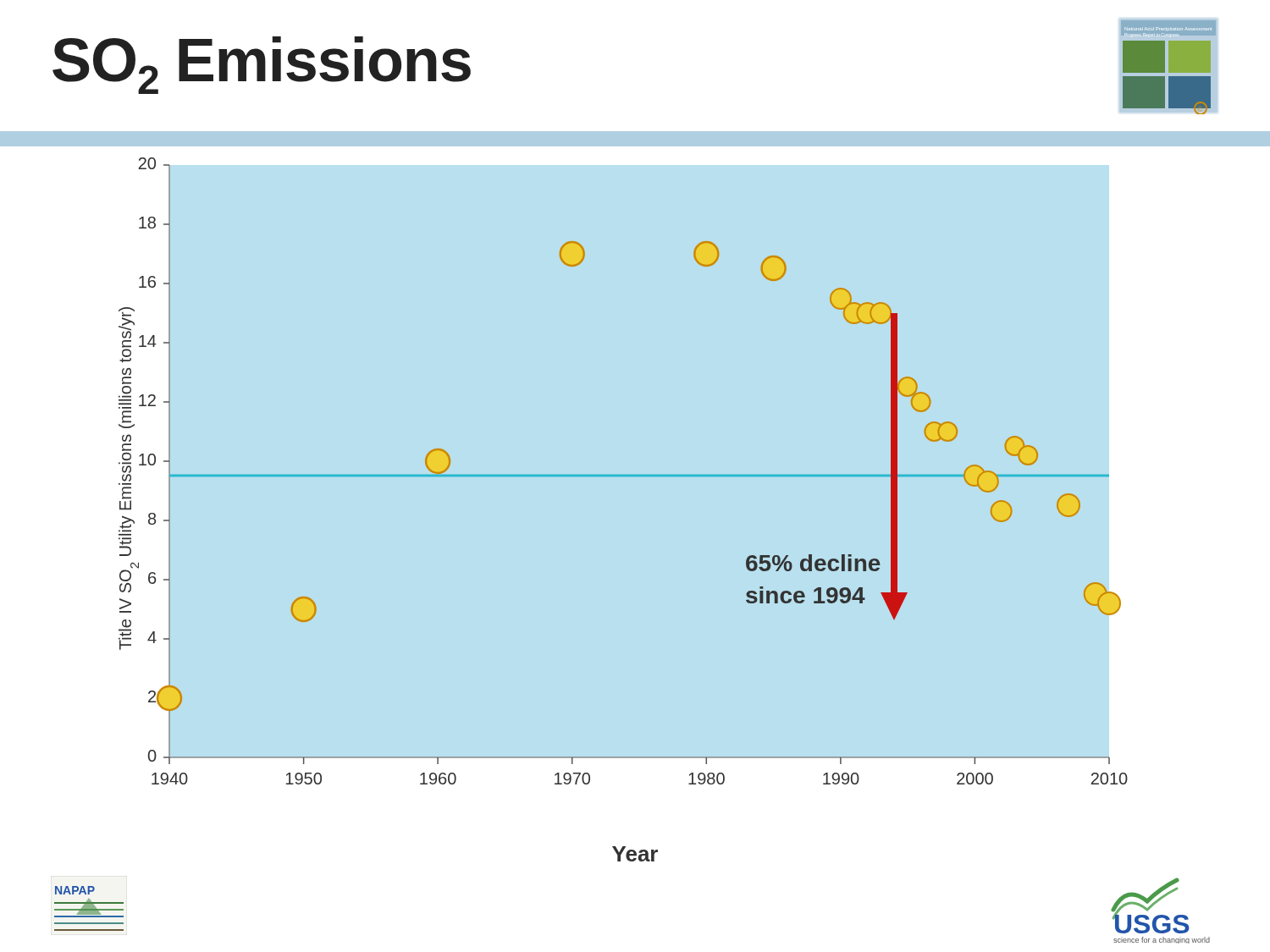Select the title containing "SO2 Emissions"

click(x=262, y=64)
